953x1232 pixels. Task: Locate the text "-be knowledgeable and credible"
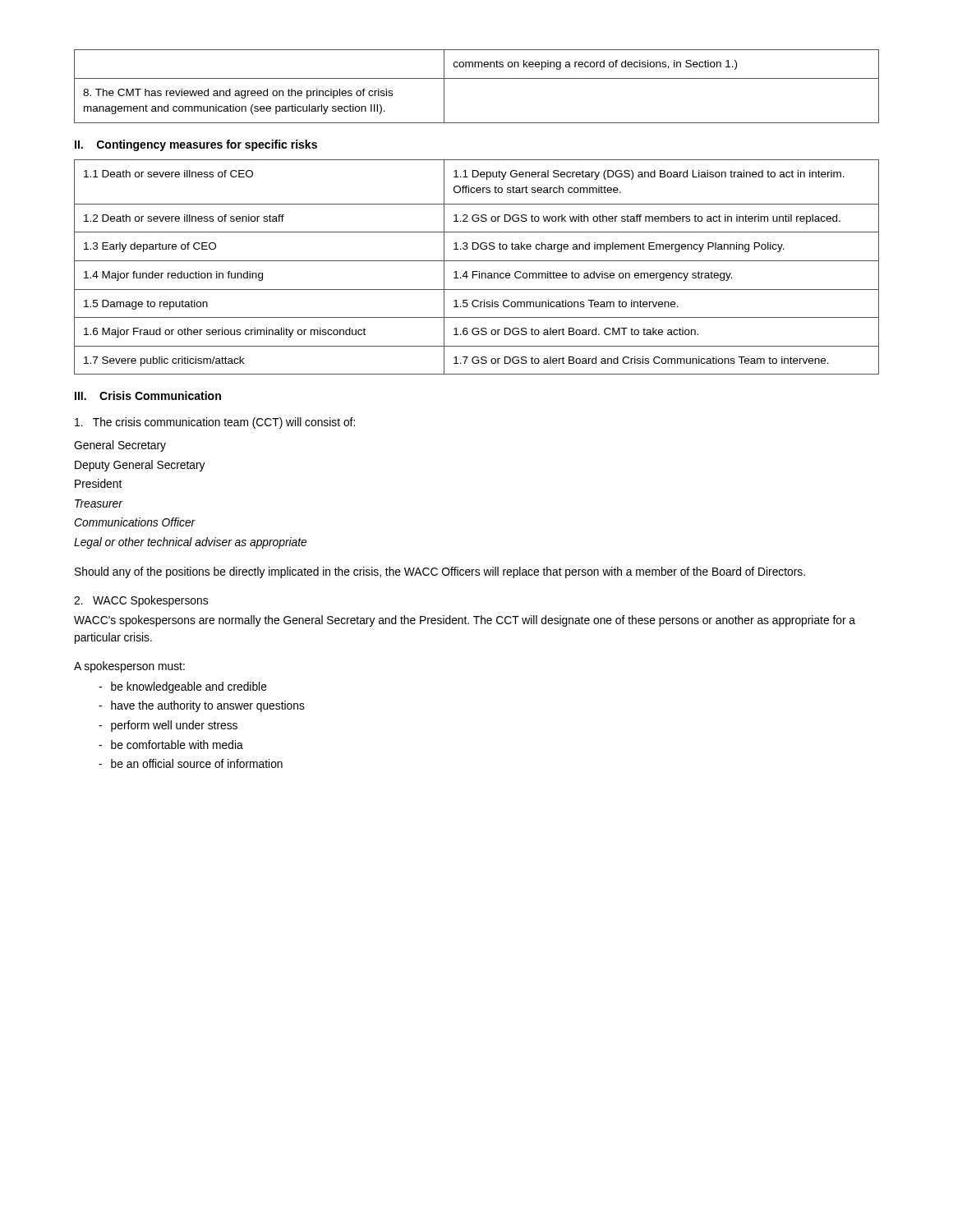[x=183, y=687]
